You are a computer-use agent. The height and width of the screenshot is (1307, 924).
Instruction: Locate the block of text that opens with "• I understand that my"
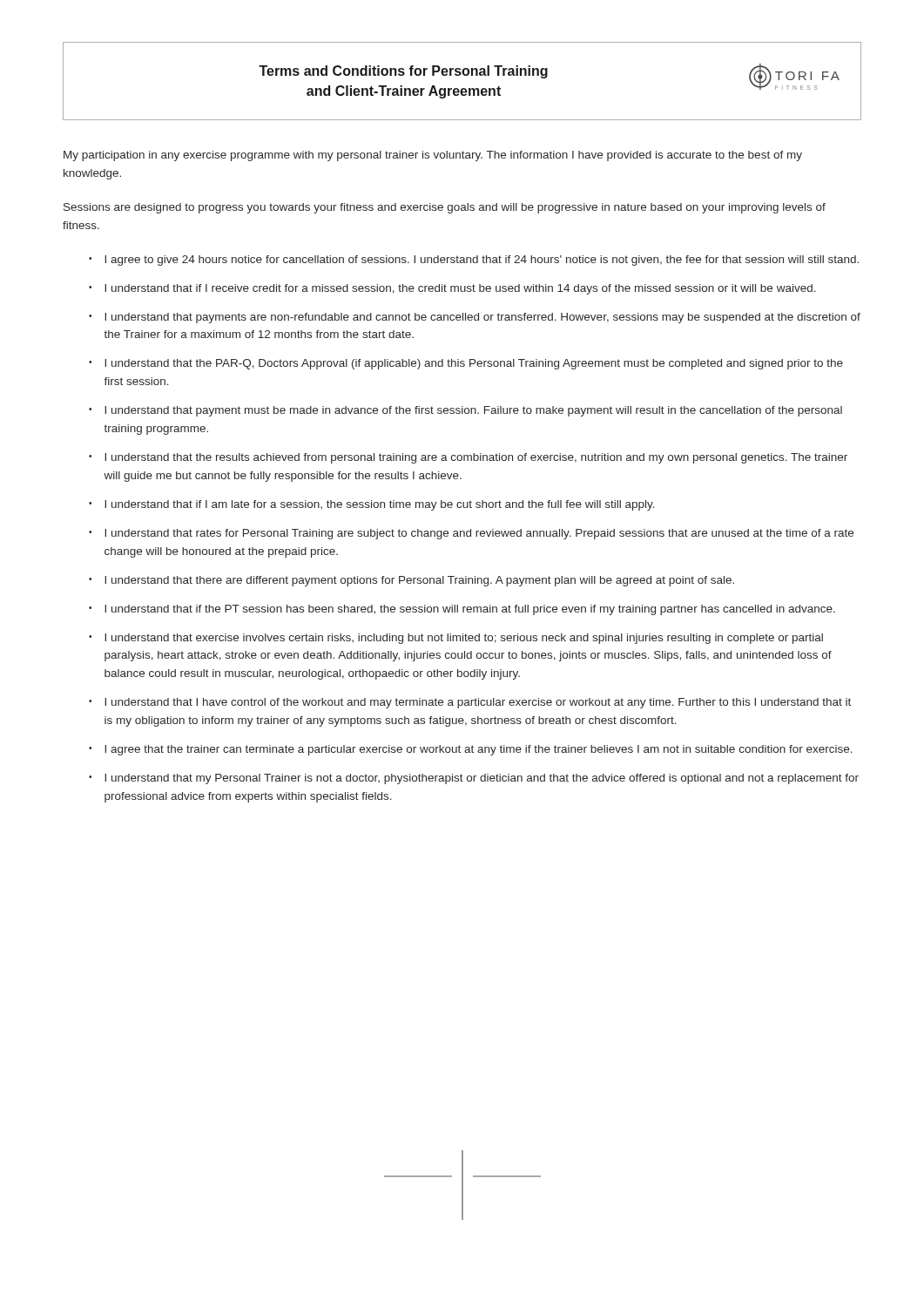[475, 788]
